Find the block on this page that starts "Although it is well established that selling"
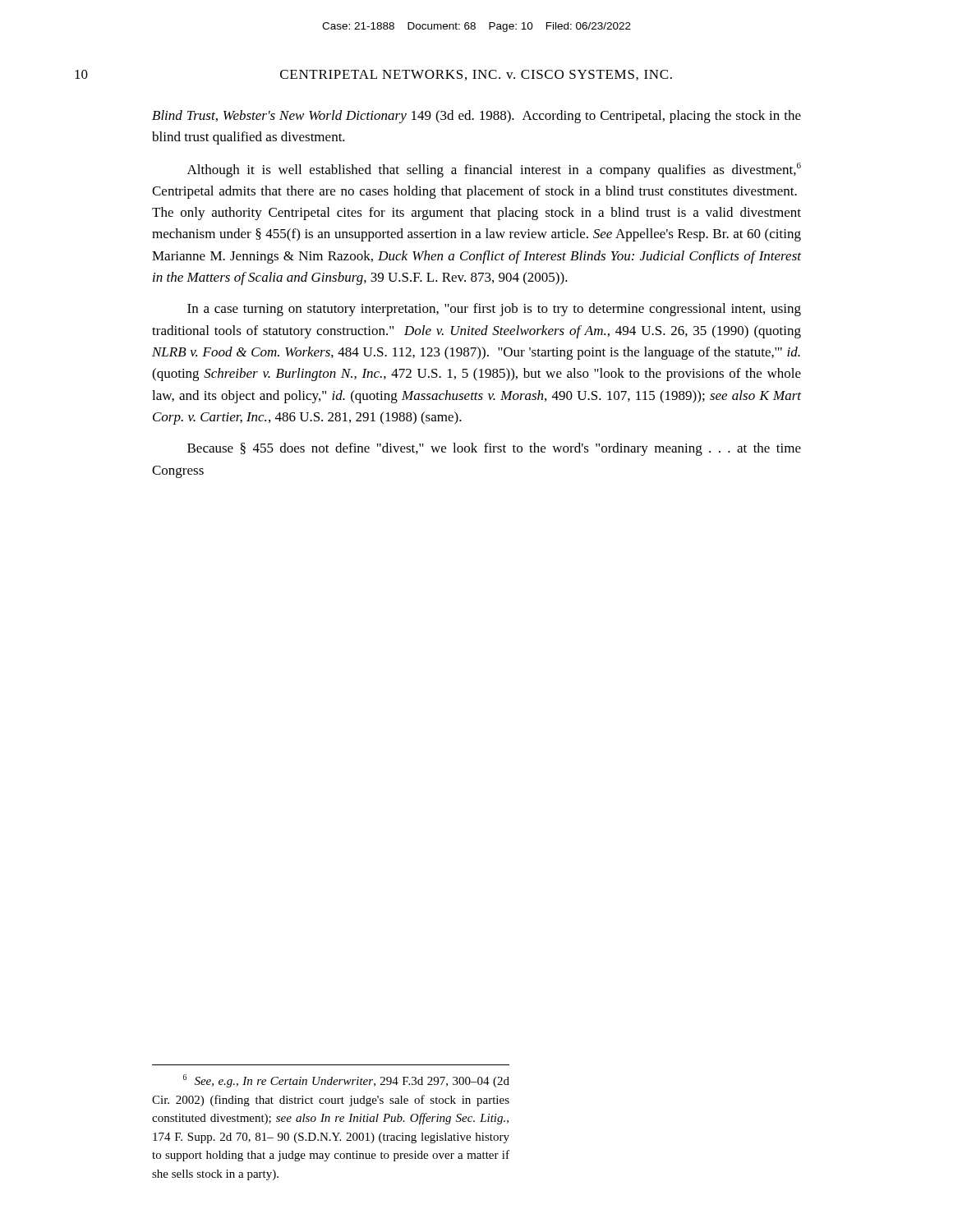 pyautogui.click(x=476, y=222)
